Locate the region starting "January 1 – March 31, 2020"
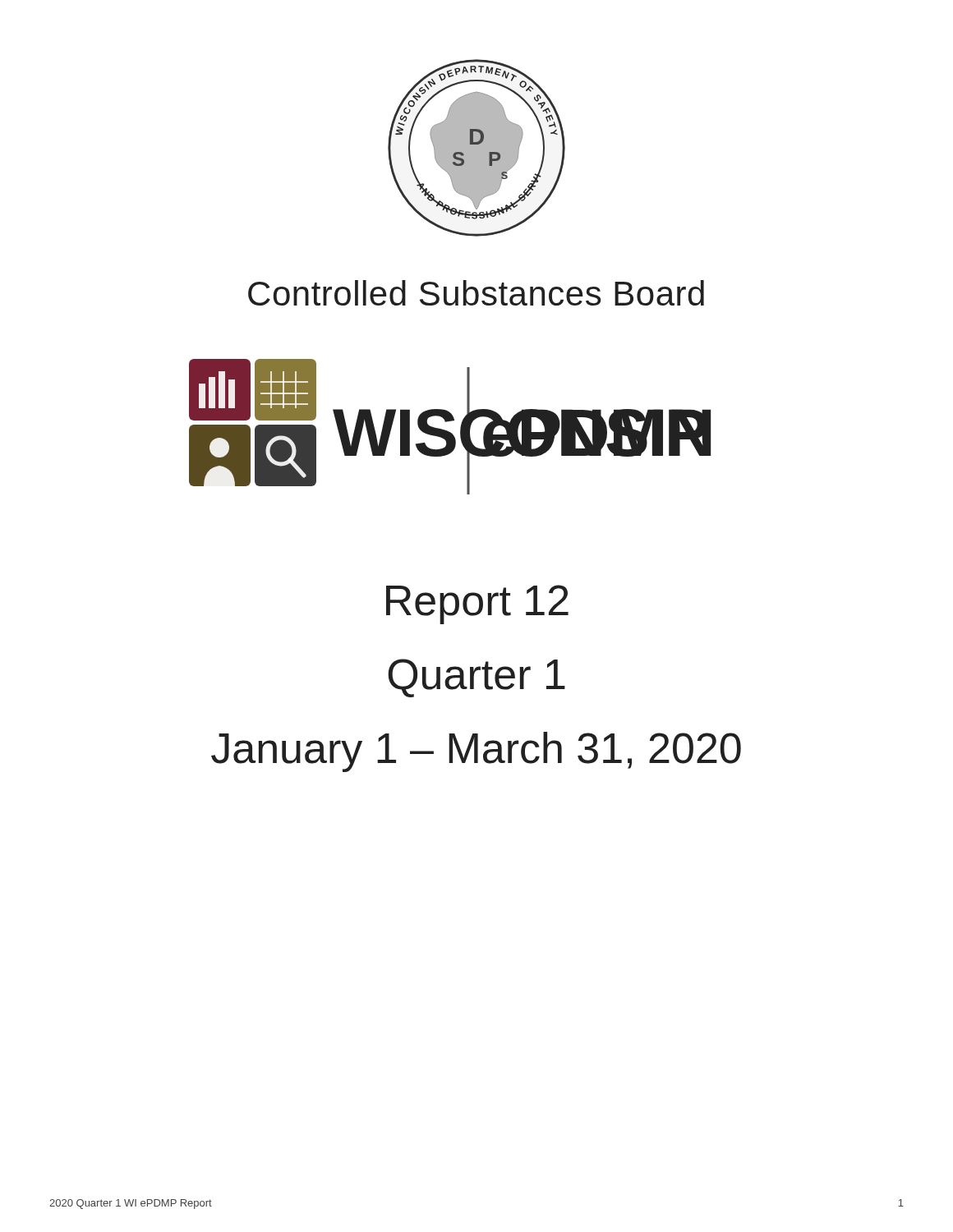This screenshot has height=1232, width=953. coord(476,748)
